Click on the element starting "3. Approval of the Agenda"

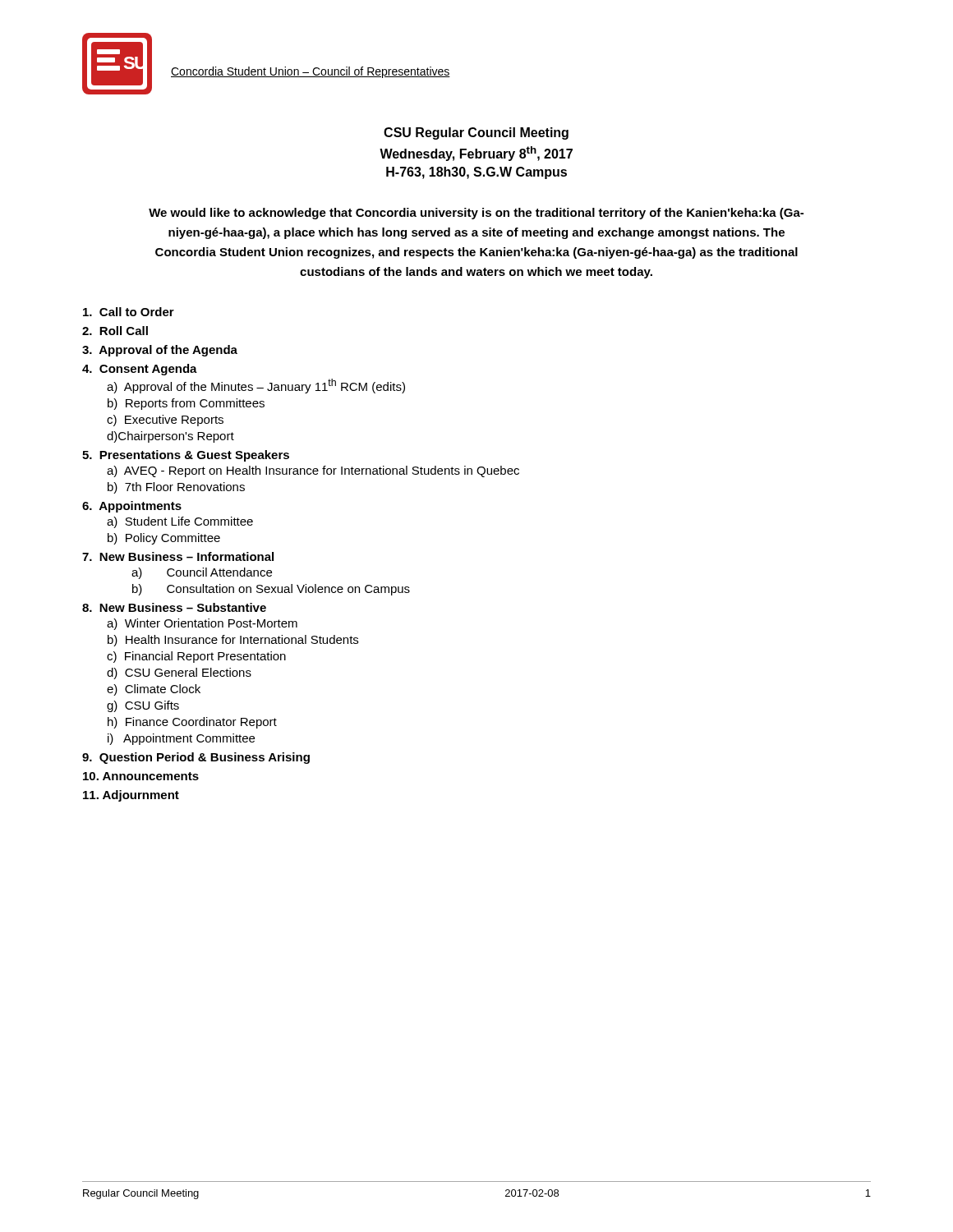[160, 350]
